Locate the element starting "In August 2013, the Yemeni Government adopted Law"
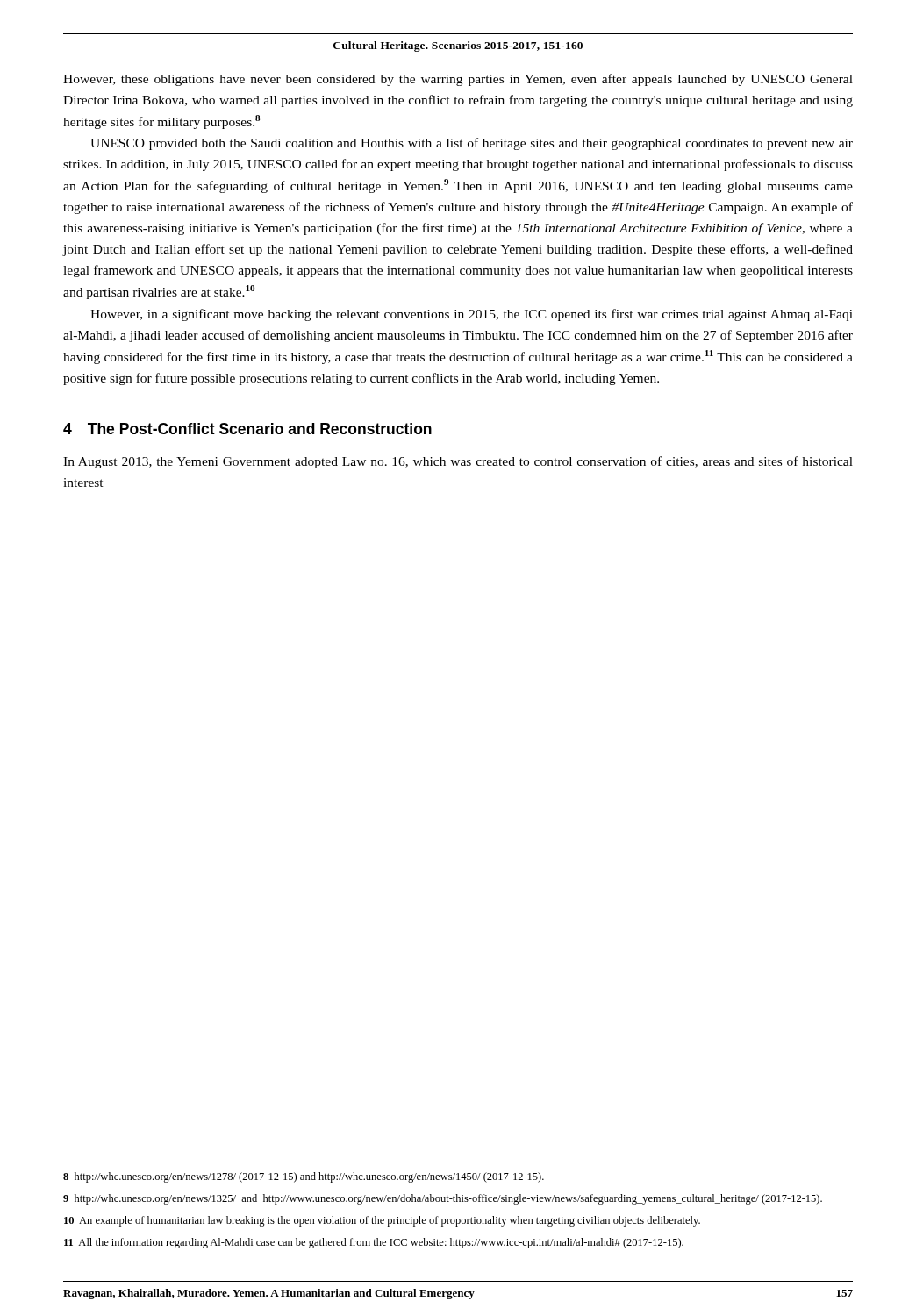Image resolution: width=916 pixels, height=1316 pixels. click(458, 471)
